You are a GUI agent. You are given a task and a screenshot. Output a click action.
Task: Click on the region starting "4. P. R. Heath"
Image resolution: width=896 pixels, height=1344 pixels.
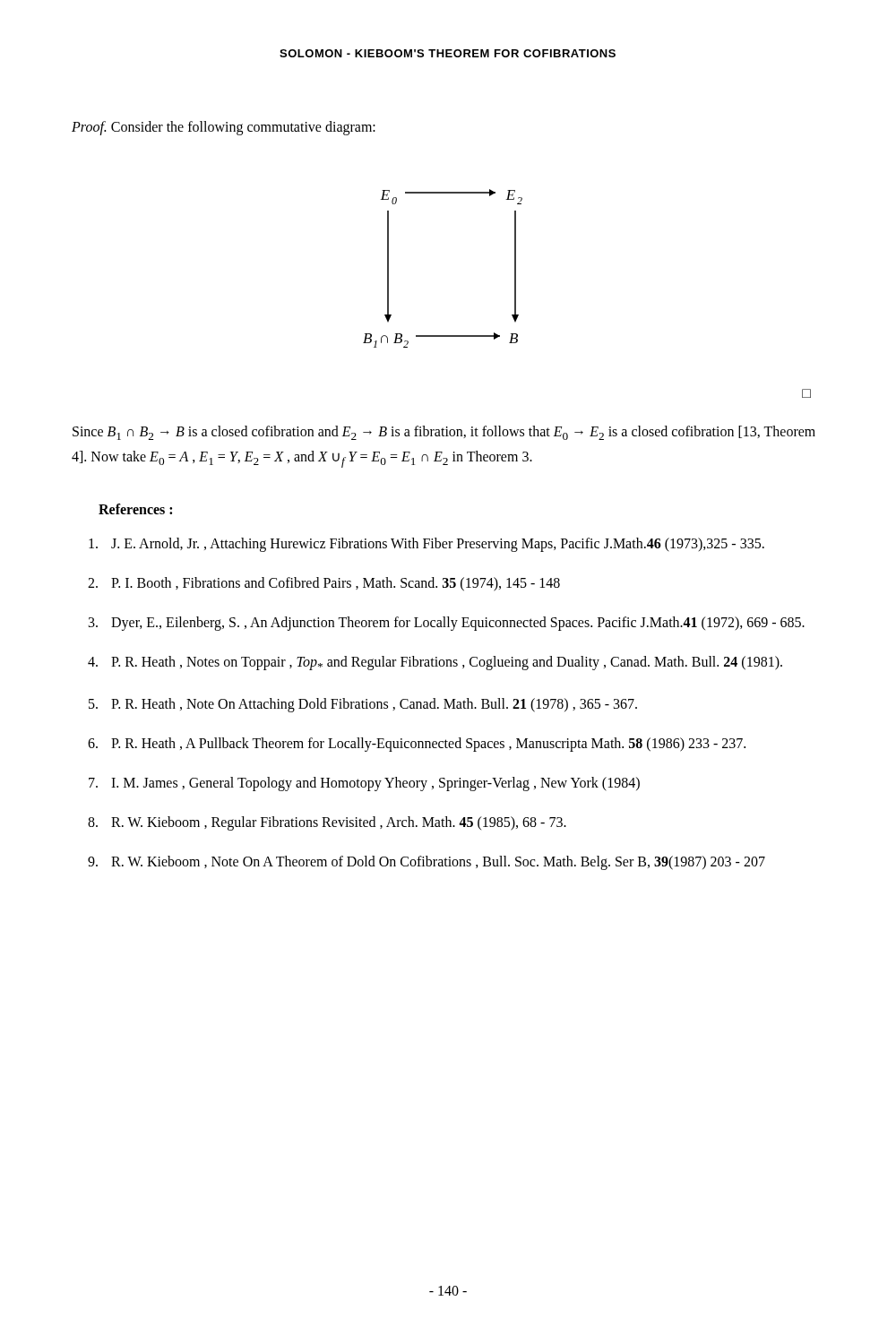(x=448, y=664)
